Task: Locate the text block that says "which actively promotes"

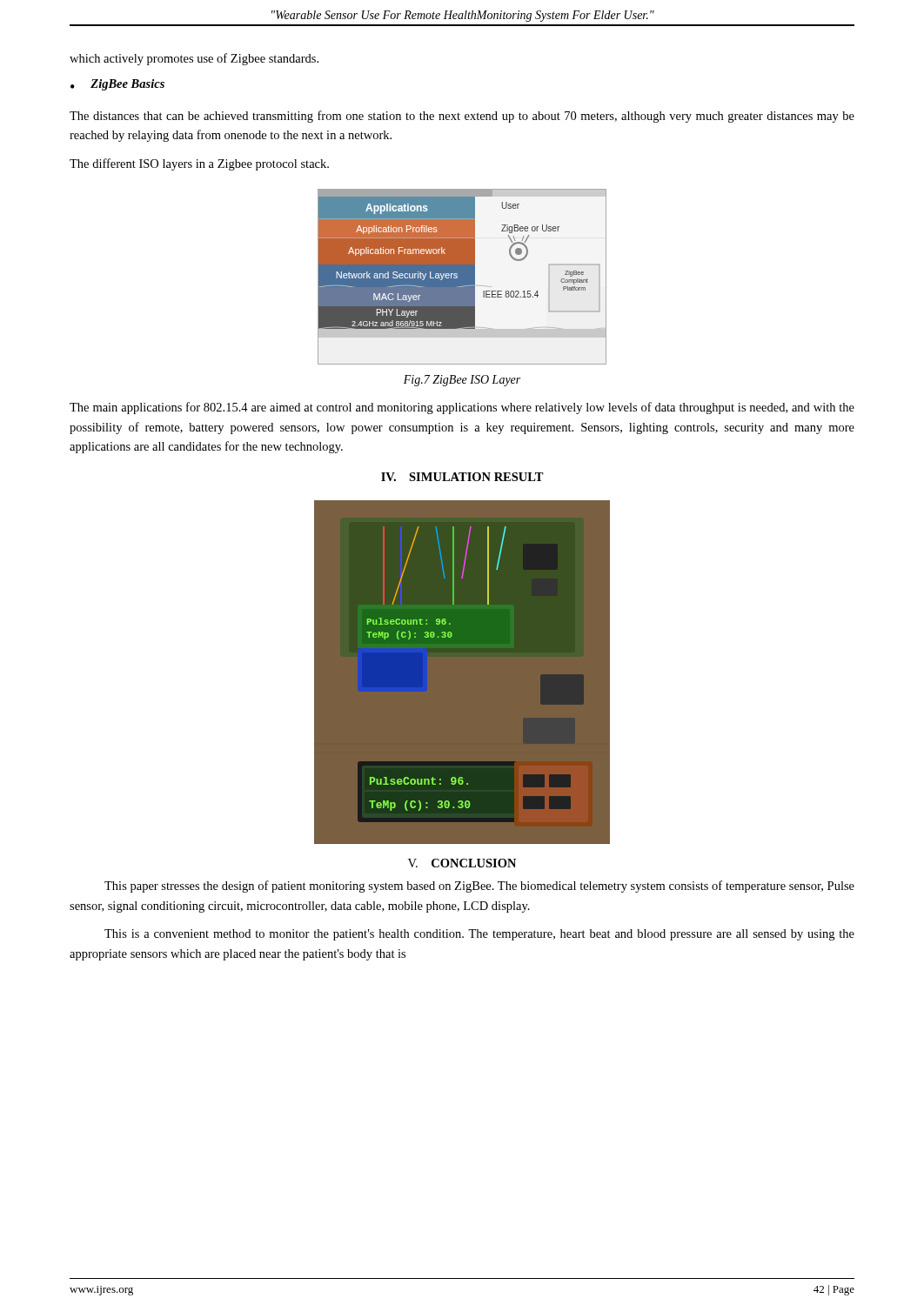Action: pos(195,58)
